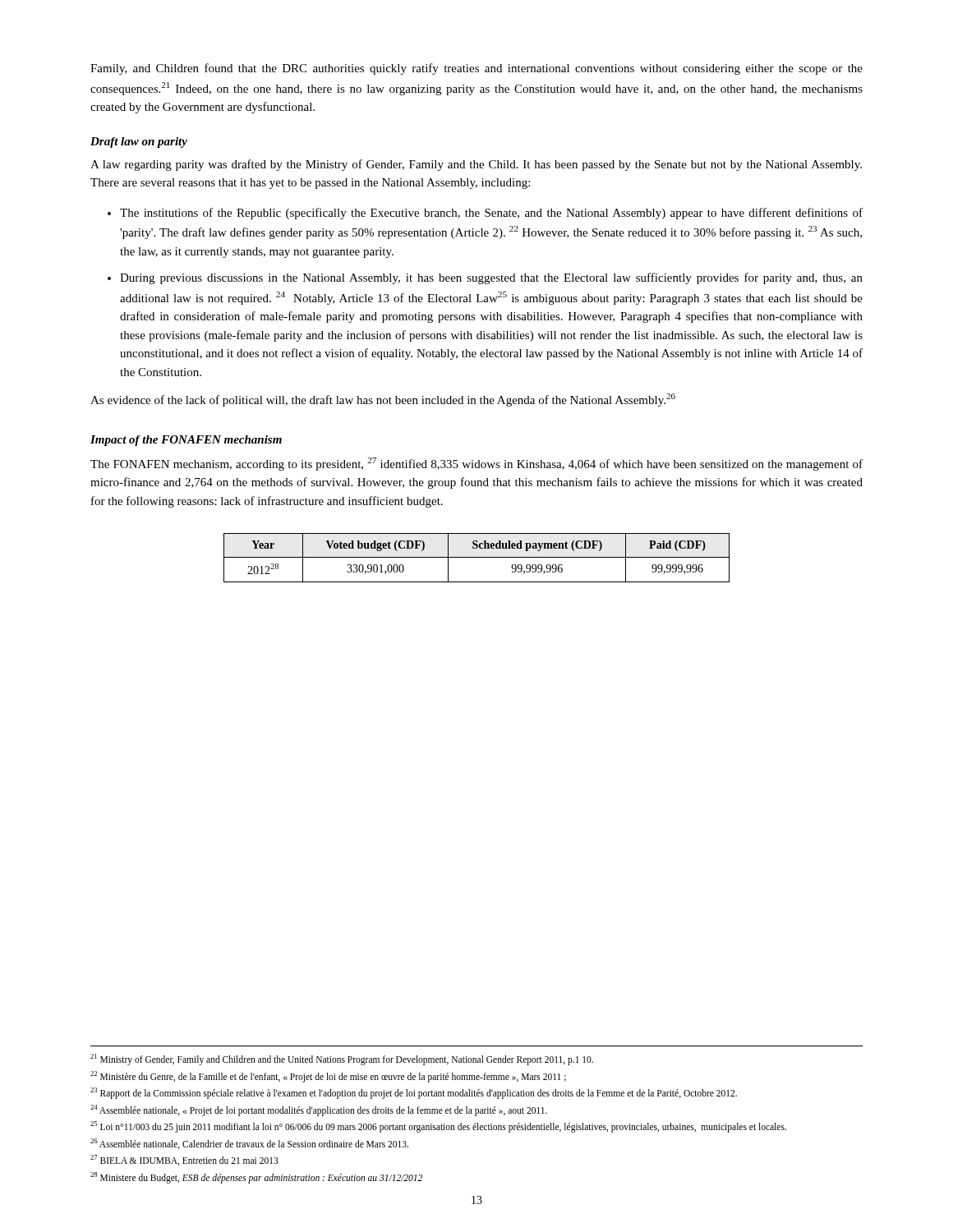Locate the text block that reads "The FONAFEN mechanism, according to its president,"
Viewport: 953px width, 1232px height.
(476, 481)
